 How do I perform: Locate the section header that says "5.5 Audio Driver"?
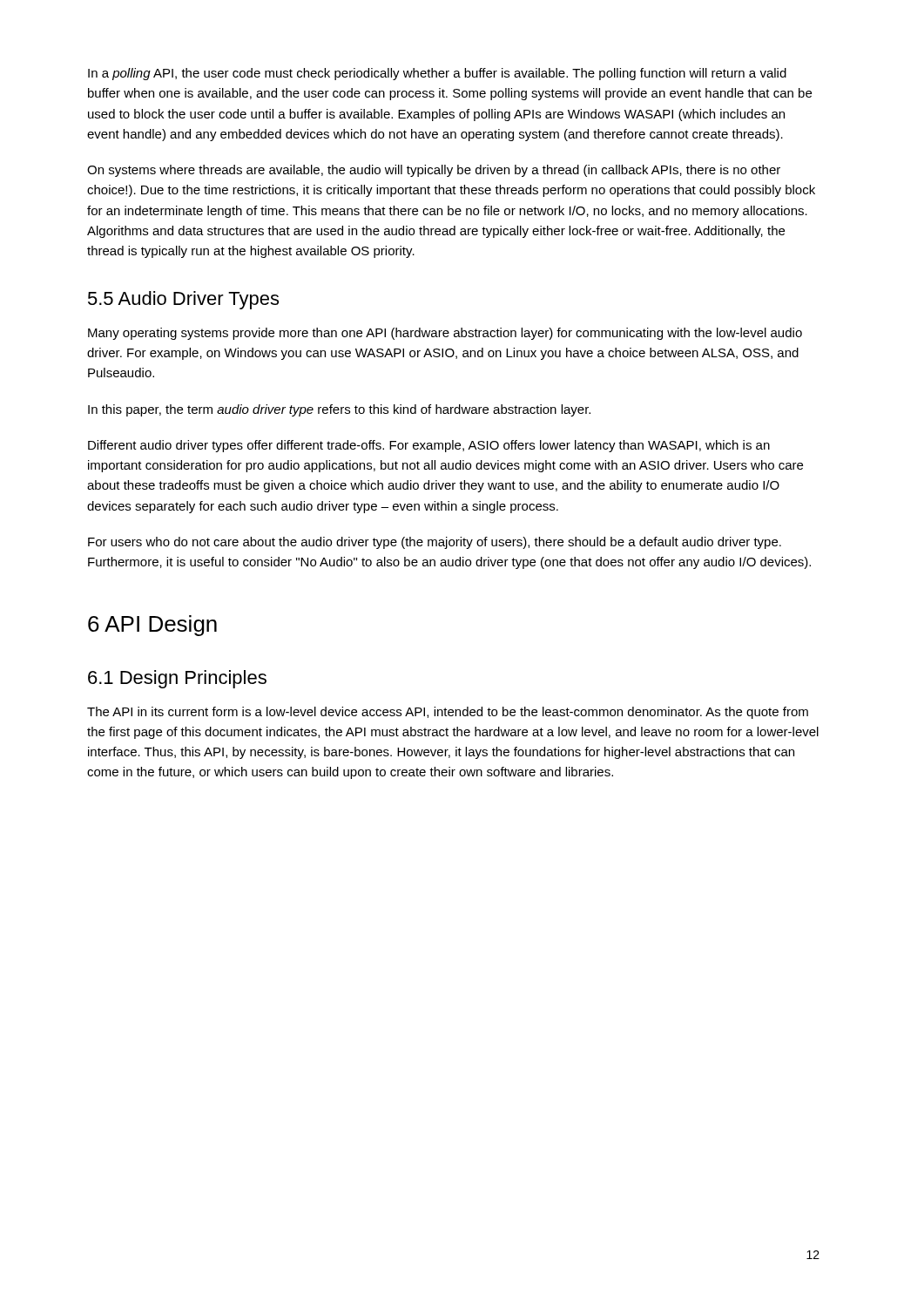pyautogui.click(x=183, y=299)
